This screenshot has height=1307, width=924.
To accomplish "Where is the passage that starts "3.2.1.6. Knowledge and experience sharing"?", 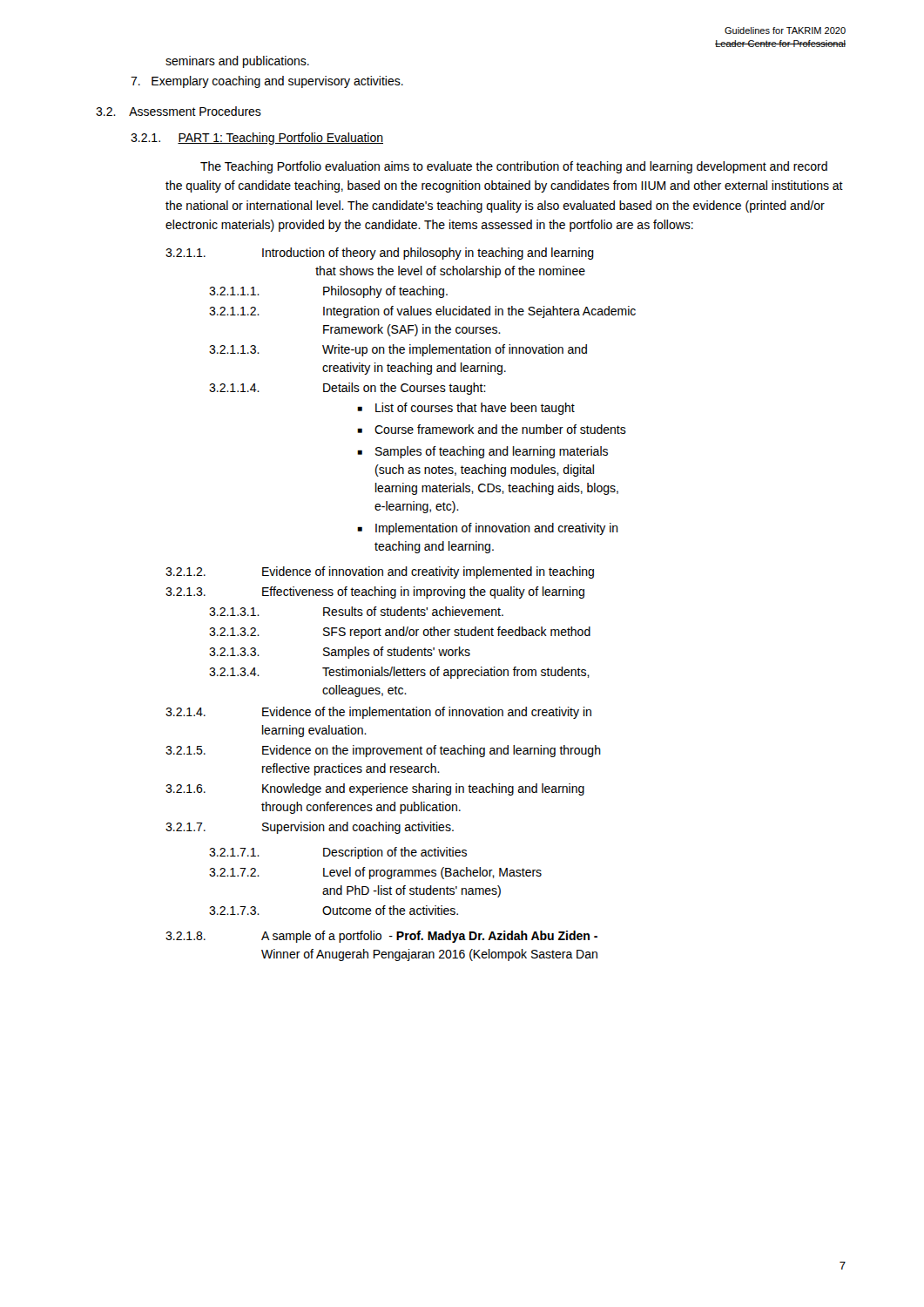I will click(x=506, y=798).
